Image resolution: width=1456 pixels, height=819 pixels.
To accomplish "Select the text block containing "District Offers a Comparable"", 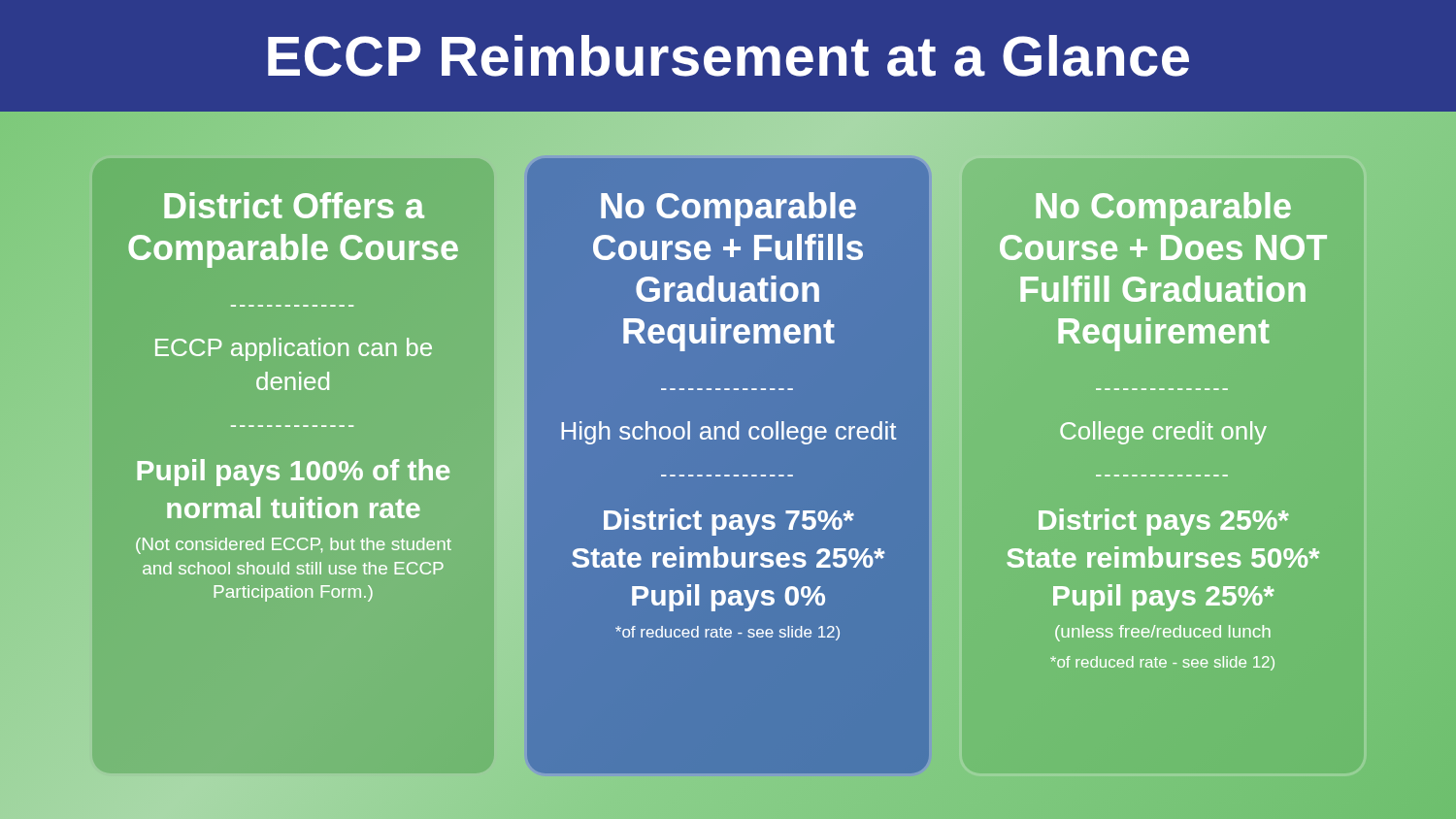I will pos(293,395).
